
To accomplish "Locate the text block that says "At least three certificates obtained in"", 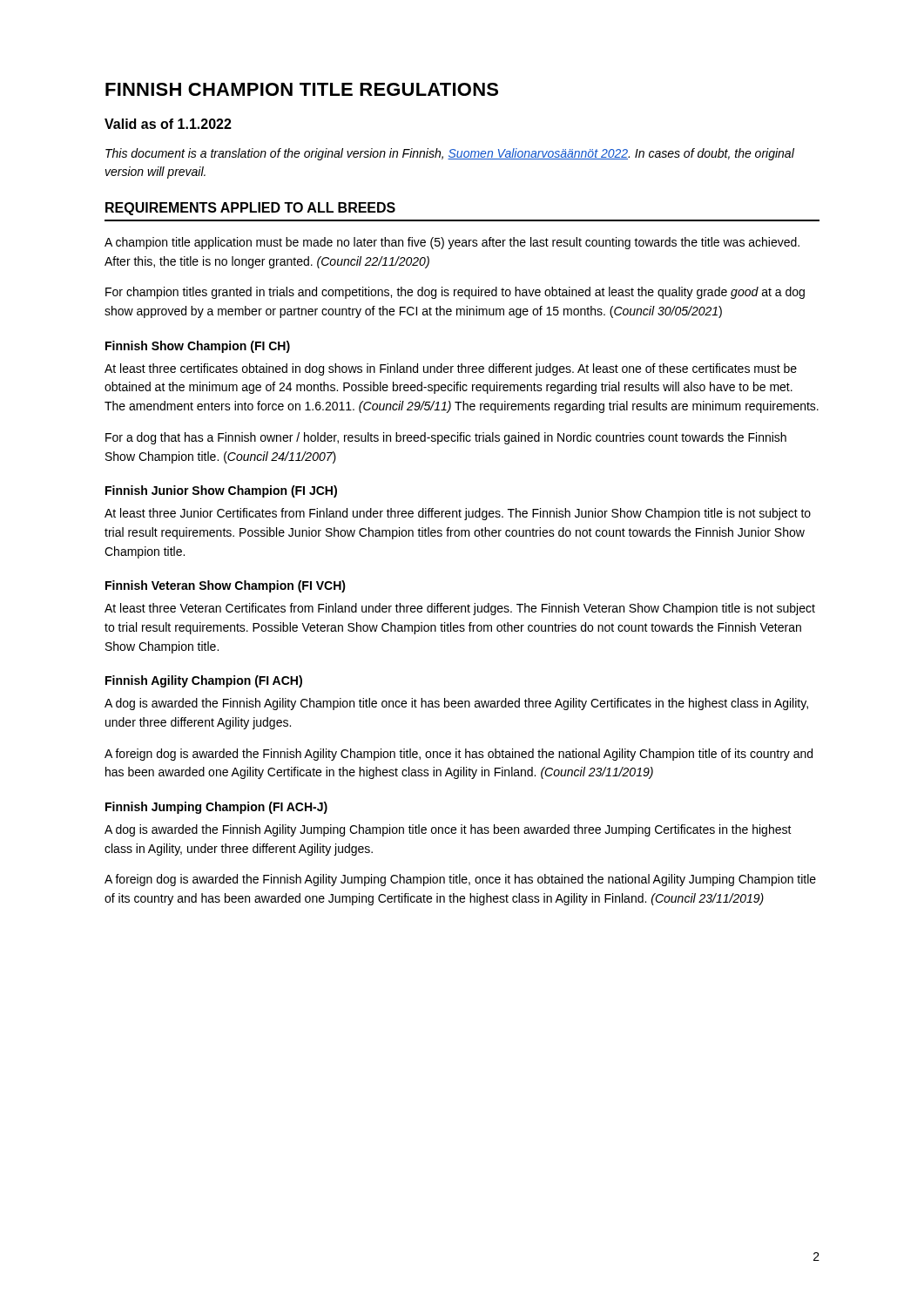I will coord(462,387).
